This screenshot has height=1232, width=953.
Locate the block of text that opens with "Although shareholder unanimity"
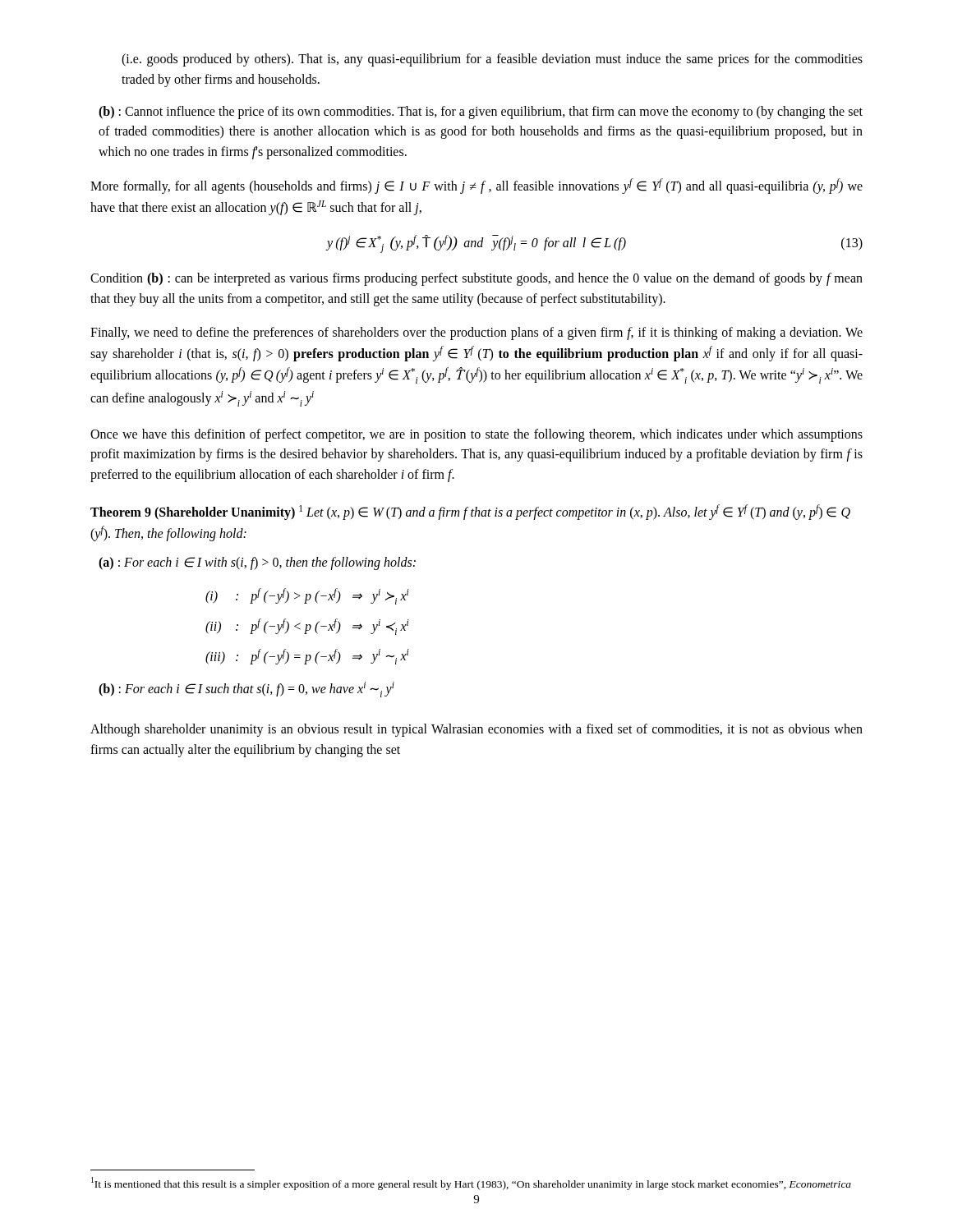pyautogui.click(x=476, y=739)
